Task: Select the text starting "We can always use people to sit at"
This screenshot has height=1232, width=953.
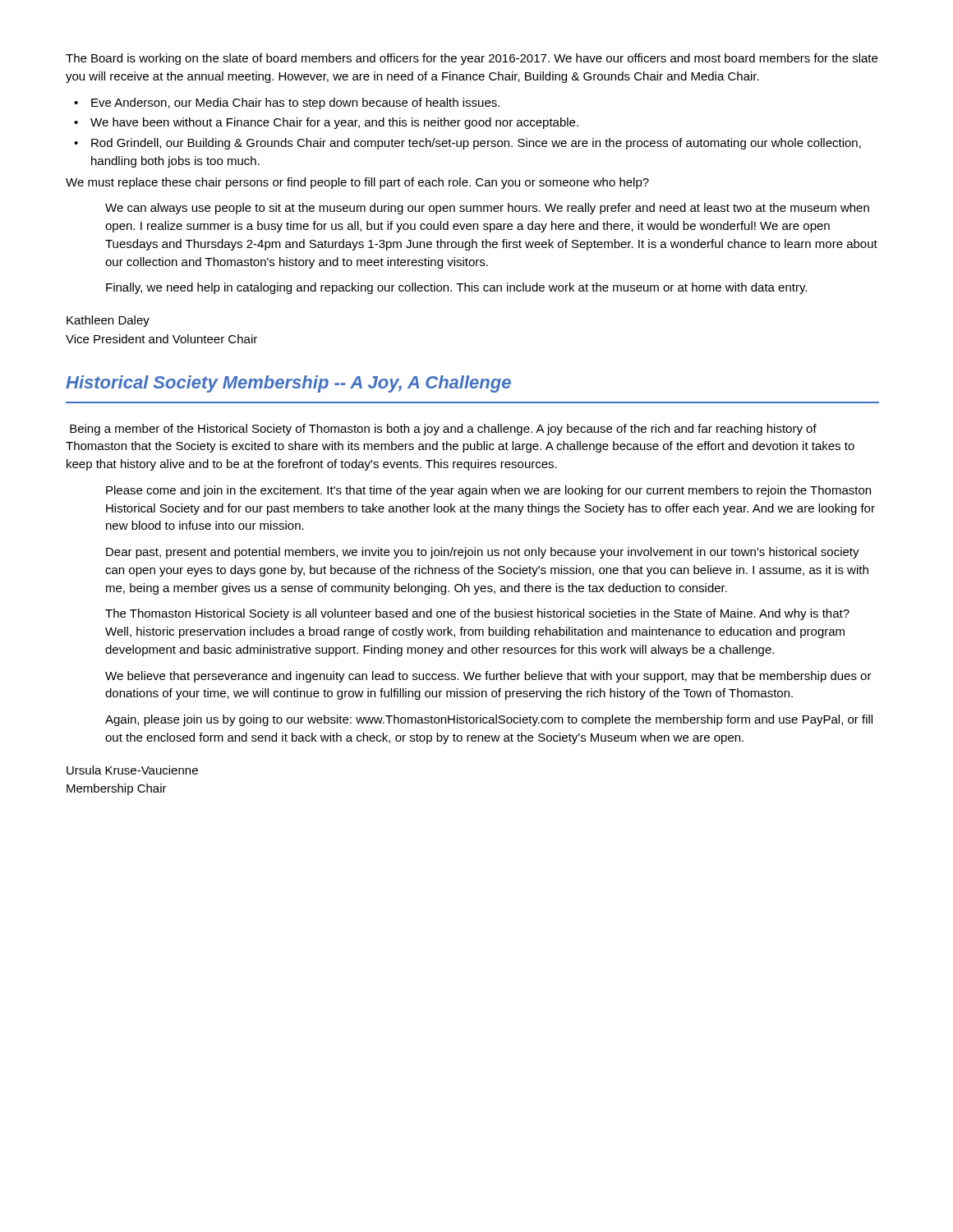Action: [x=492, y=235]
